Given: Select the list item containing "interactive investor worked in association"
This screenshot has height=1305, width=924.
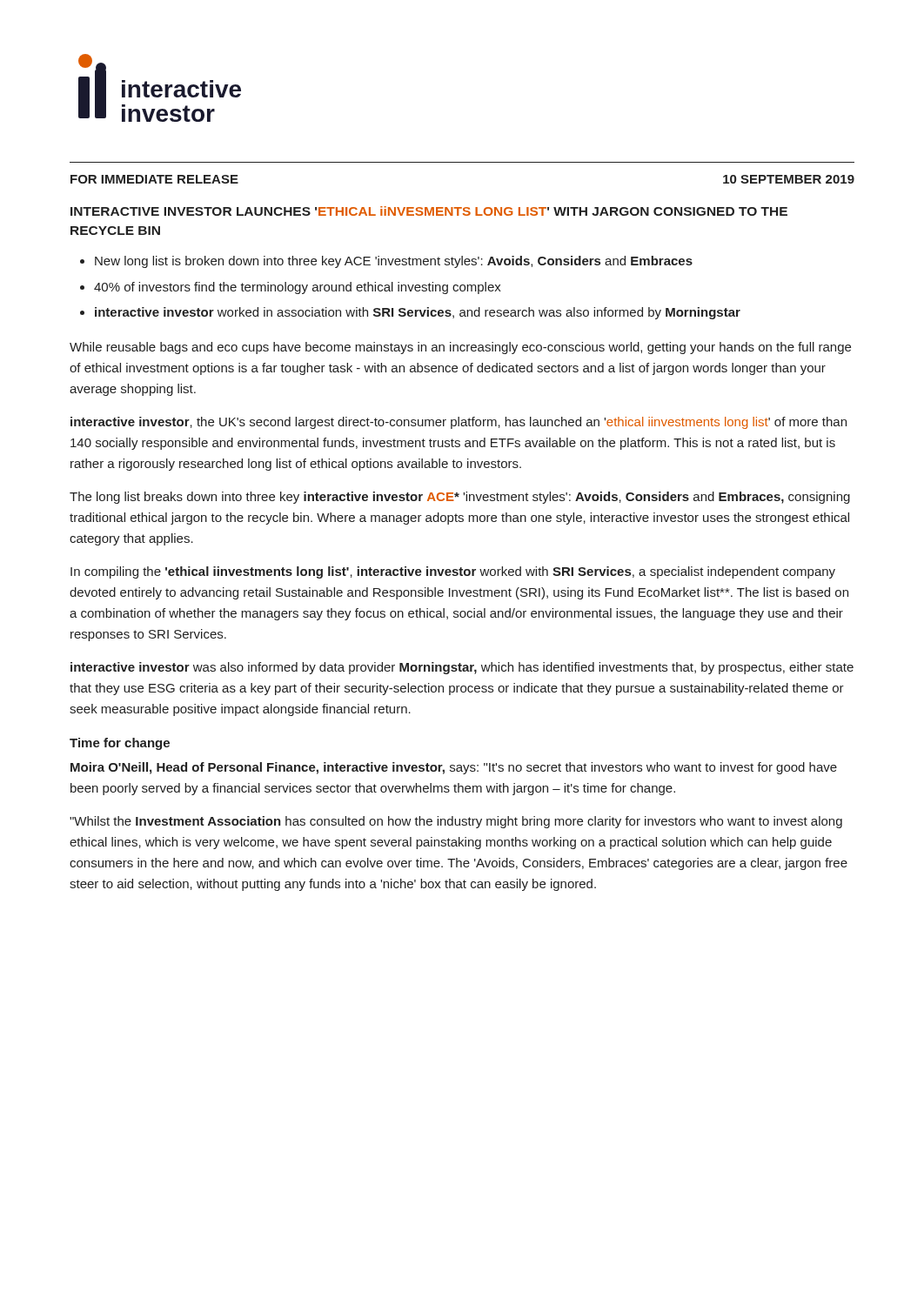Looking at the screenshot, I should [417, 312].
